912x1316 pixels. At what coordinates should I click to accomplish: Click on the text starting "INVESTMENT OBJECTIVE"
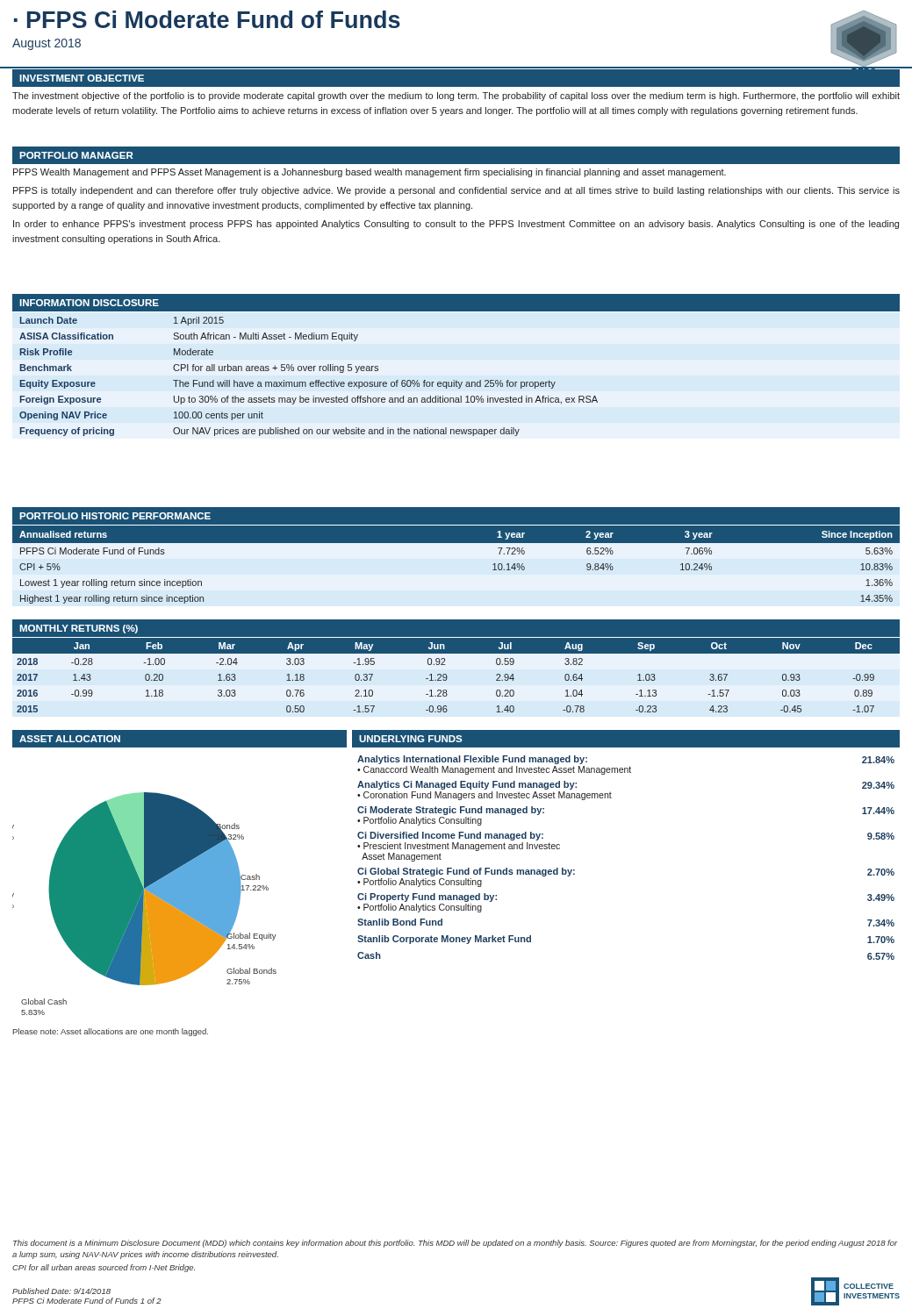(82, 78)
